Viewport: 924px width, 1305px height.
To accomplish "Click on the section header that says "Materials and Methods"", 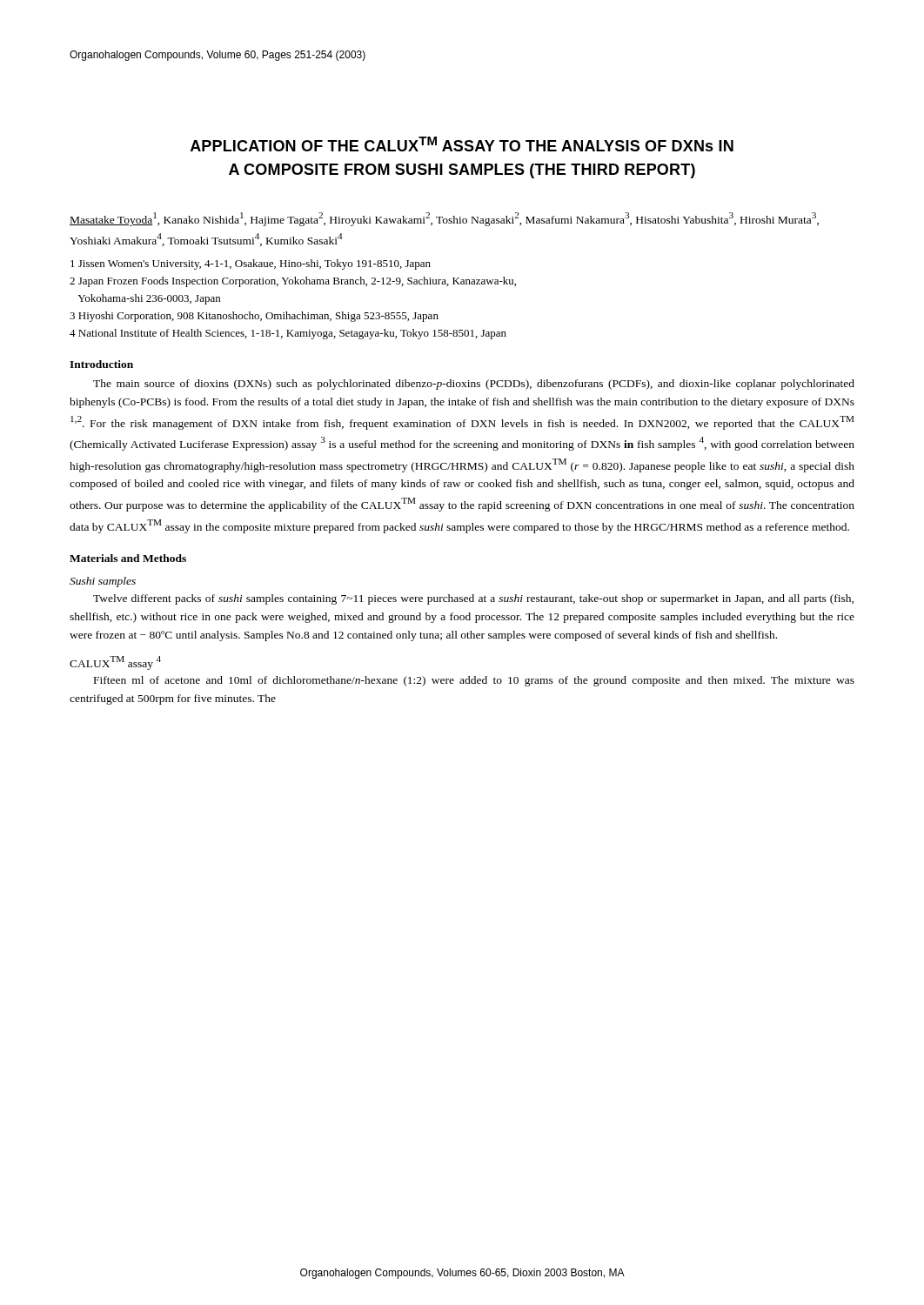I will tap(128, 558).
